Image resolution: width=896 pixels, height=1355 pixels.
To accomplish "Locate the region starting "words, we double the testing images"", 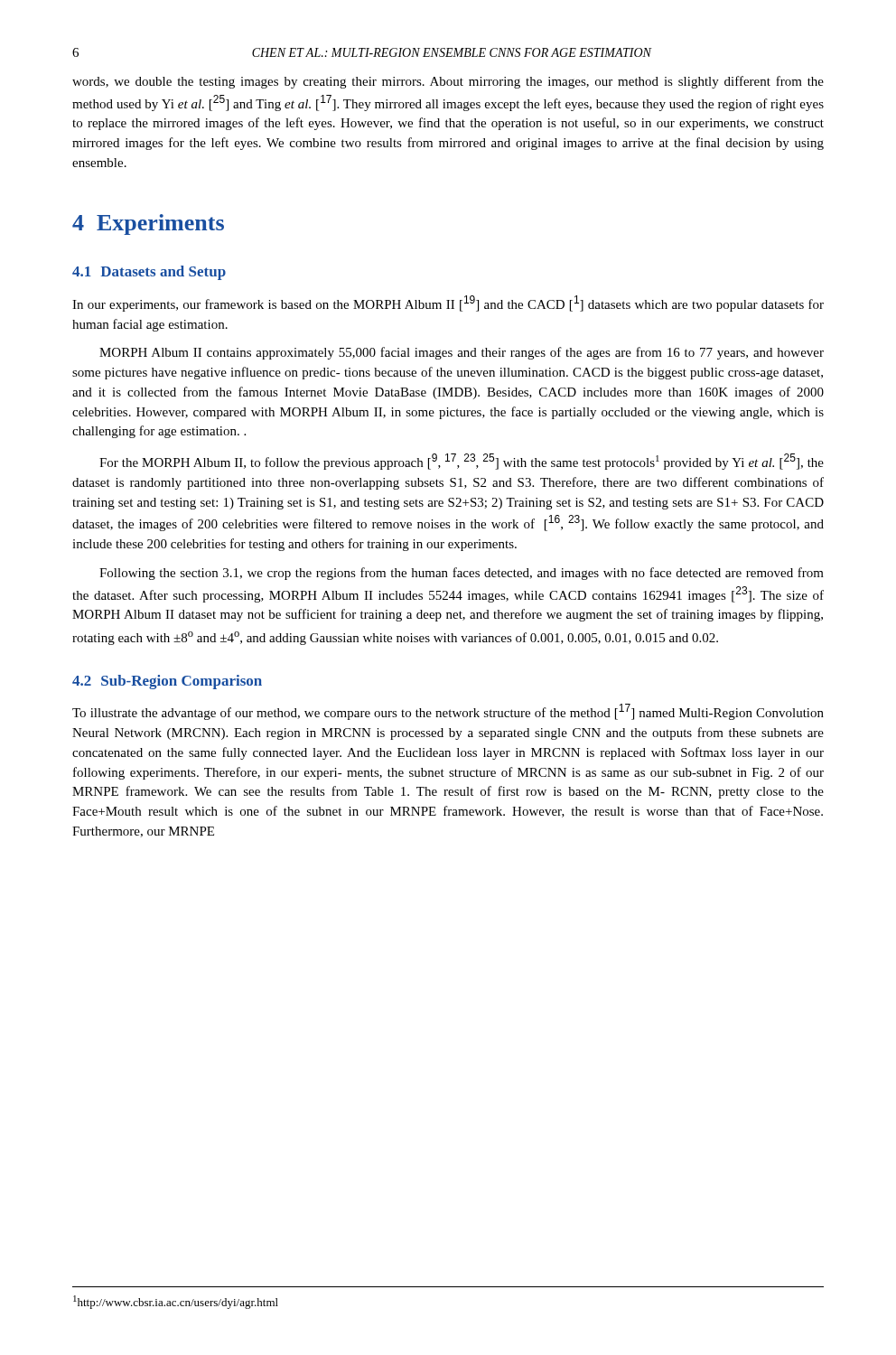I will point(448,123).
